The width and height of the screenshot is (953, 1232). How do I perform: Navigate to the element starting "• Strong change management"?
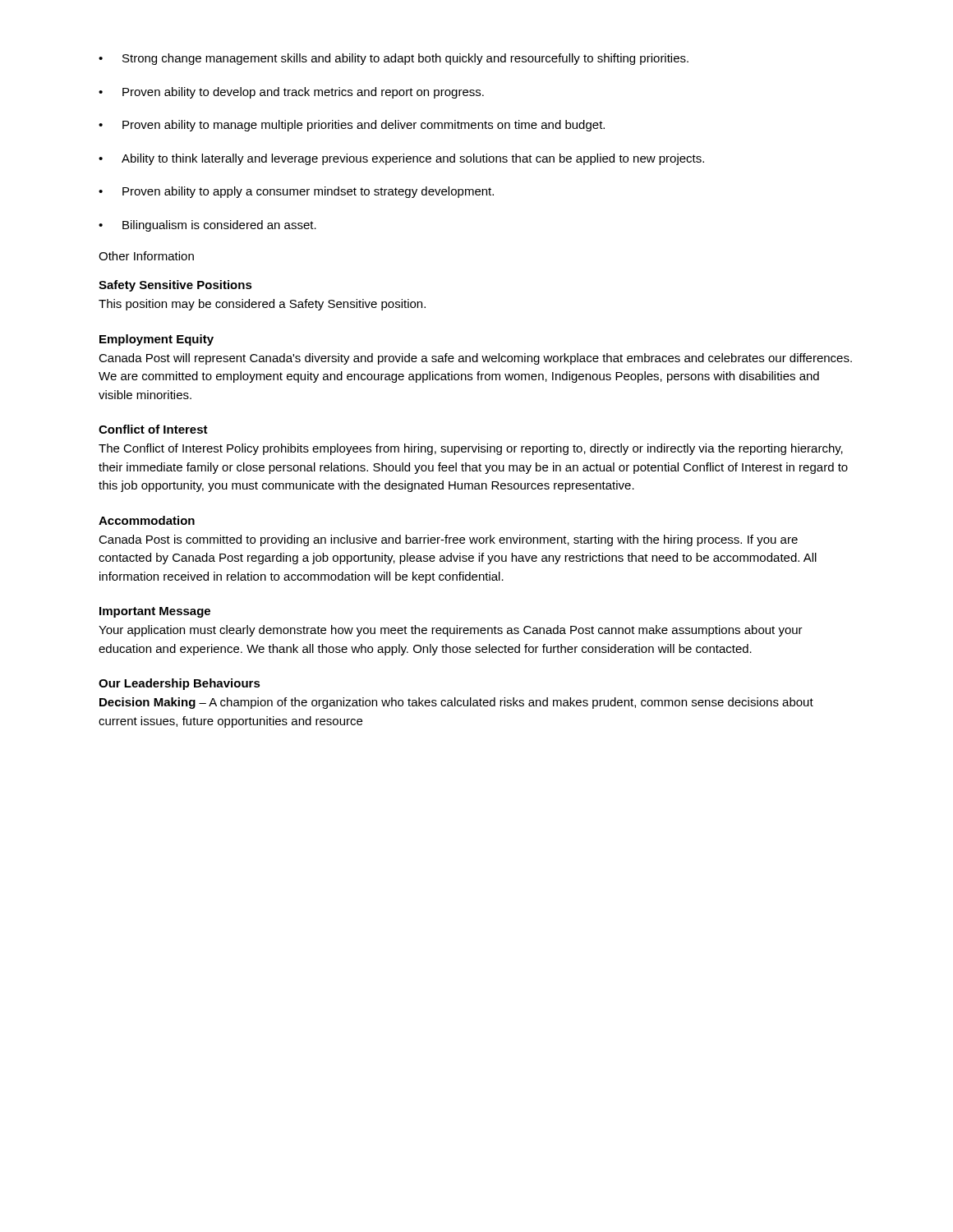476,59
